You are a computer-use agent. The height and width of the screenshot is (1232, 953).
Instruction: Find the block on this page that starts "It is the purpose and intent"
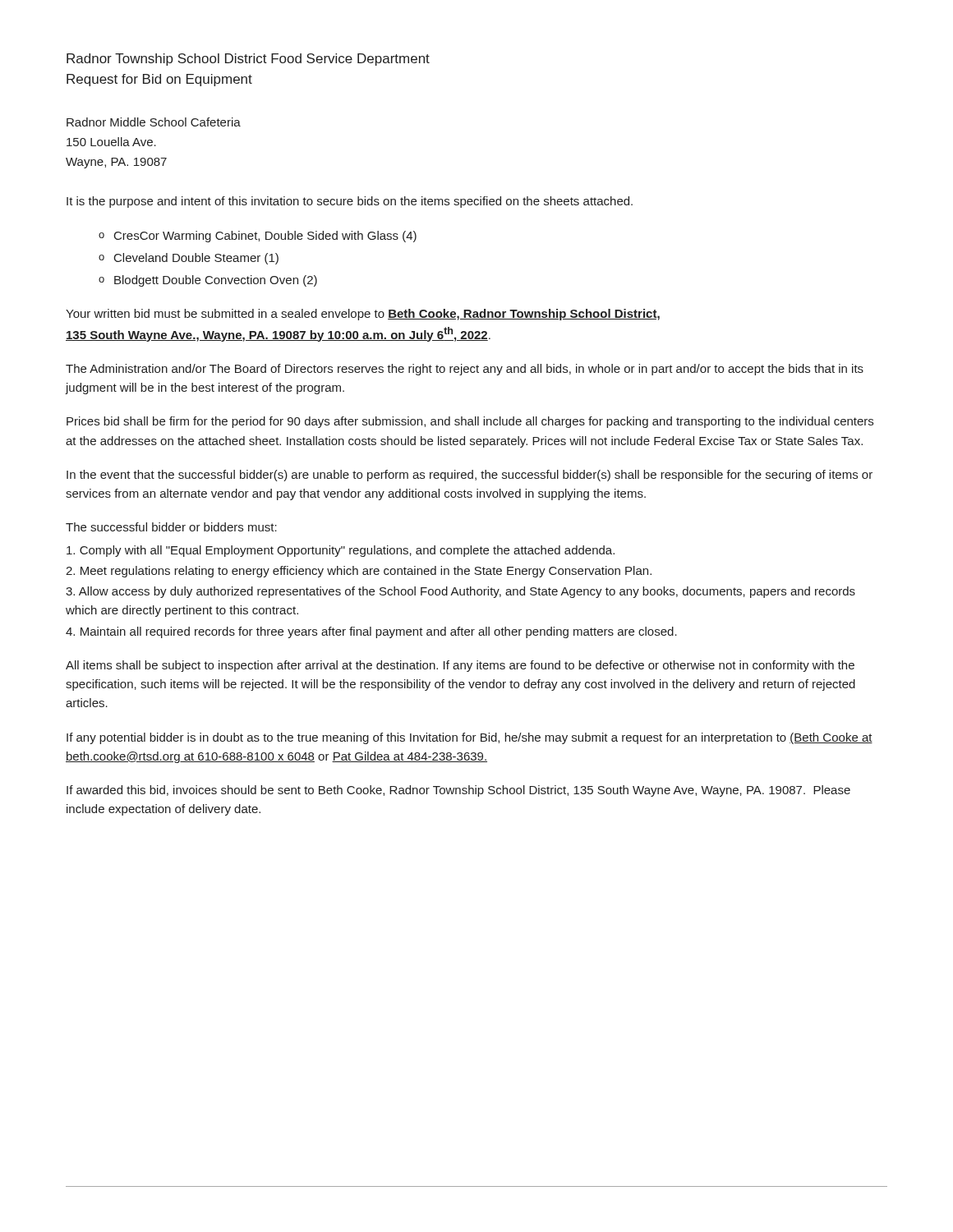tap(350, 201)
